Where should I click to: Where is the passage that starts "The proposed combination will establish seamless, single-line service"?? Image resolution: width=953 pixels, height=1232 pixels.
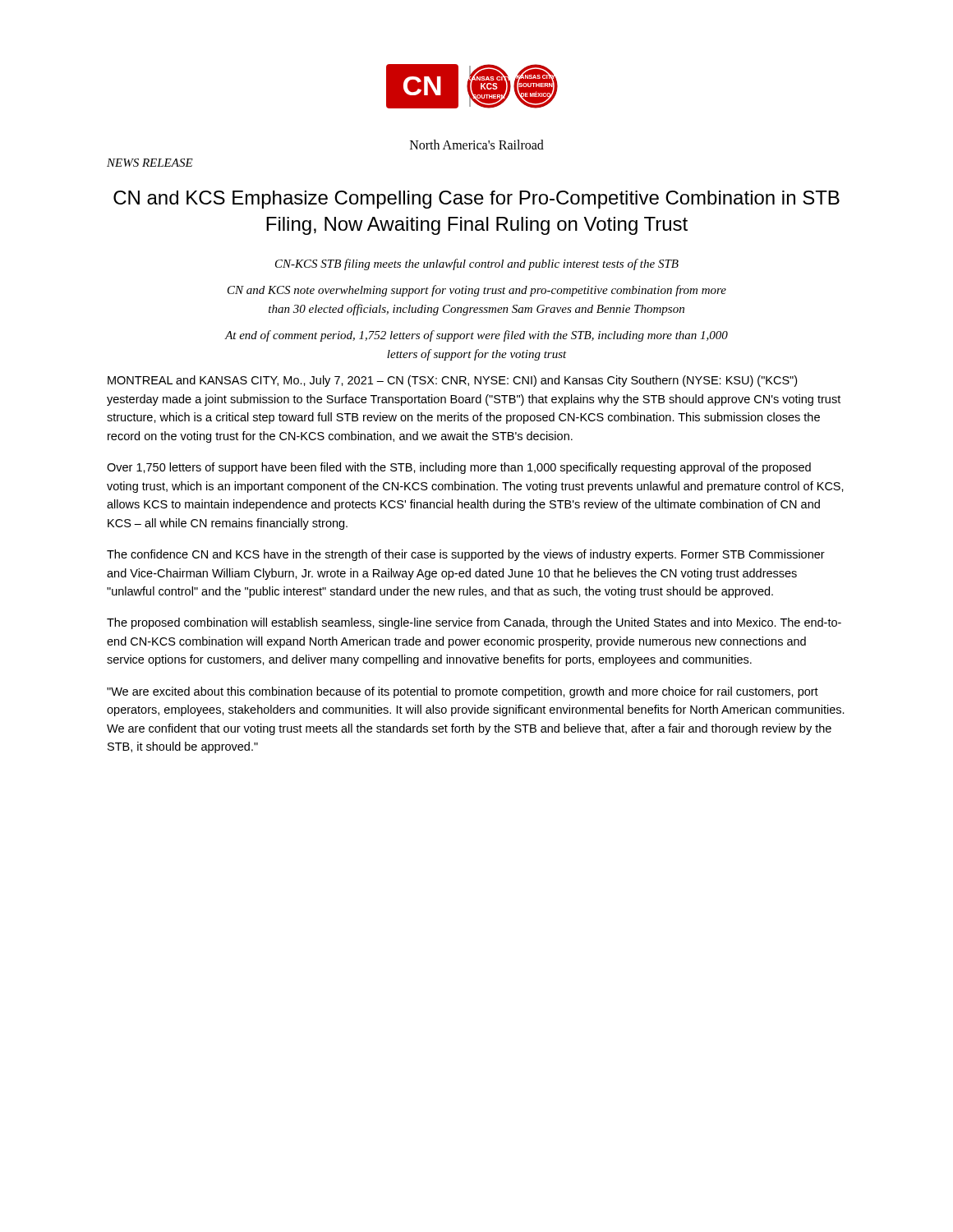pos(474,641)
